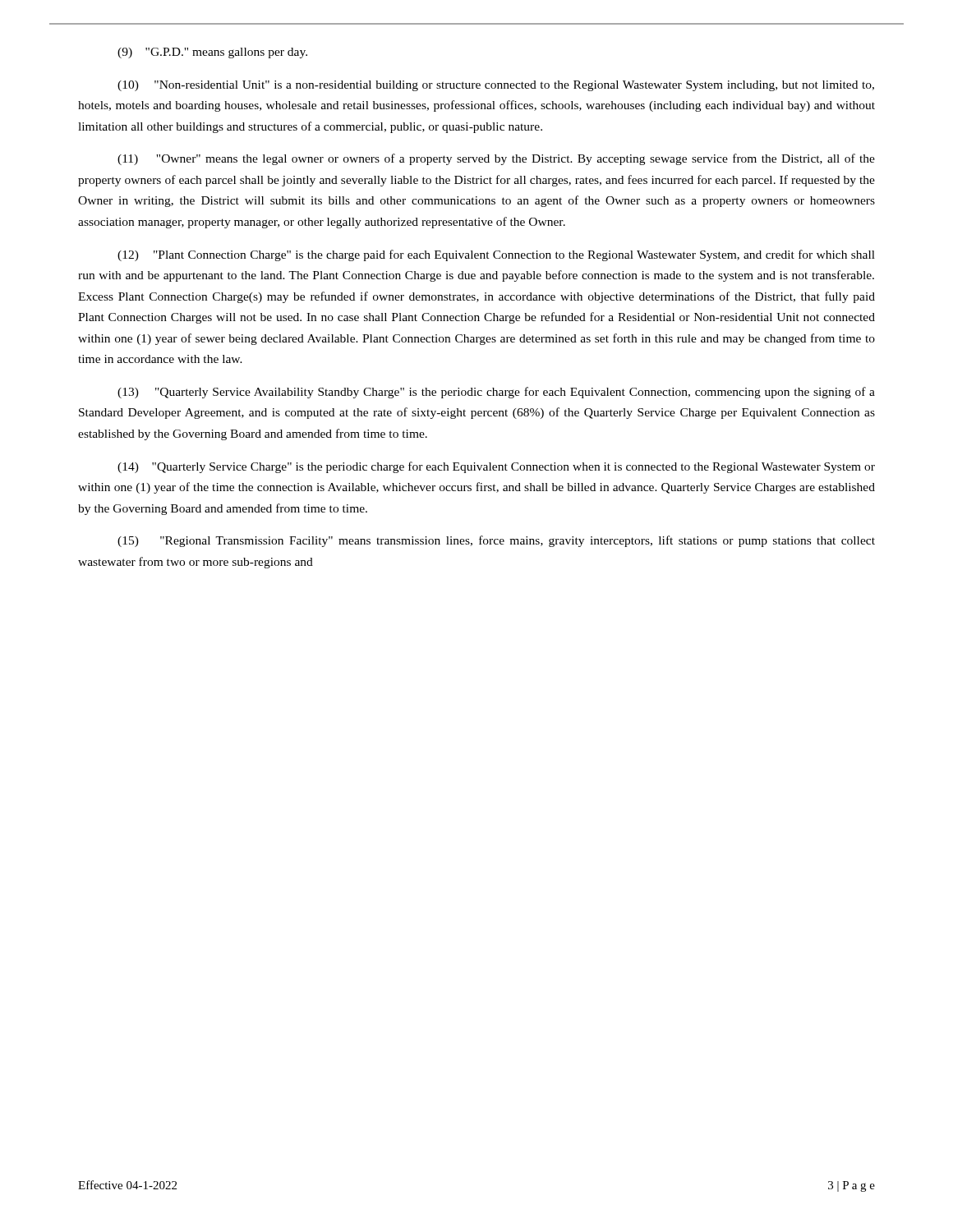Navigate to the text block starting "(13) "Quarterly Service Availability Standby Charge" is"

(x=476, y=412)
